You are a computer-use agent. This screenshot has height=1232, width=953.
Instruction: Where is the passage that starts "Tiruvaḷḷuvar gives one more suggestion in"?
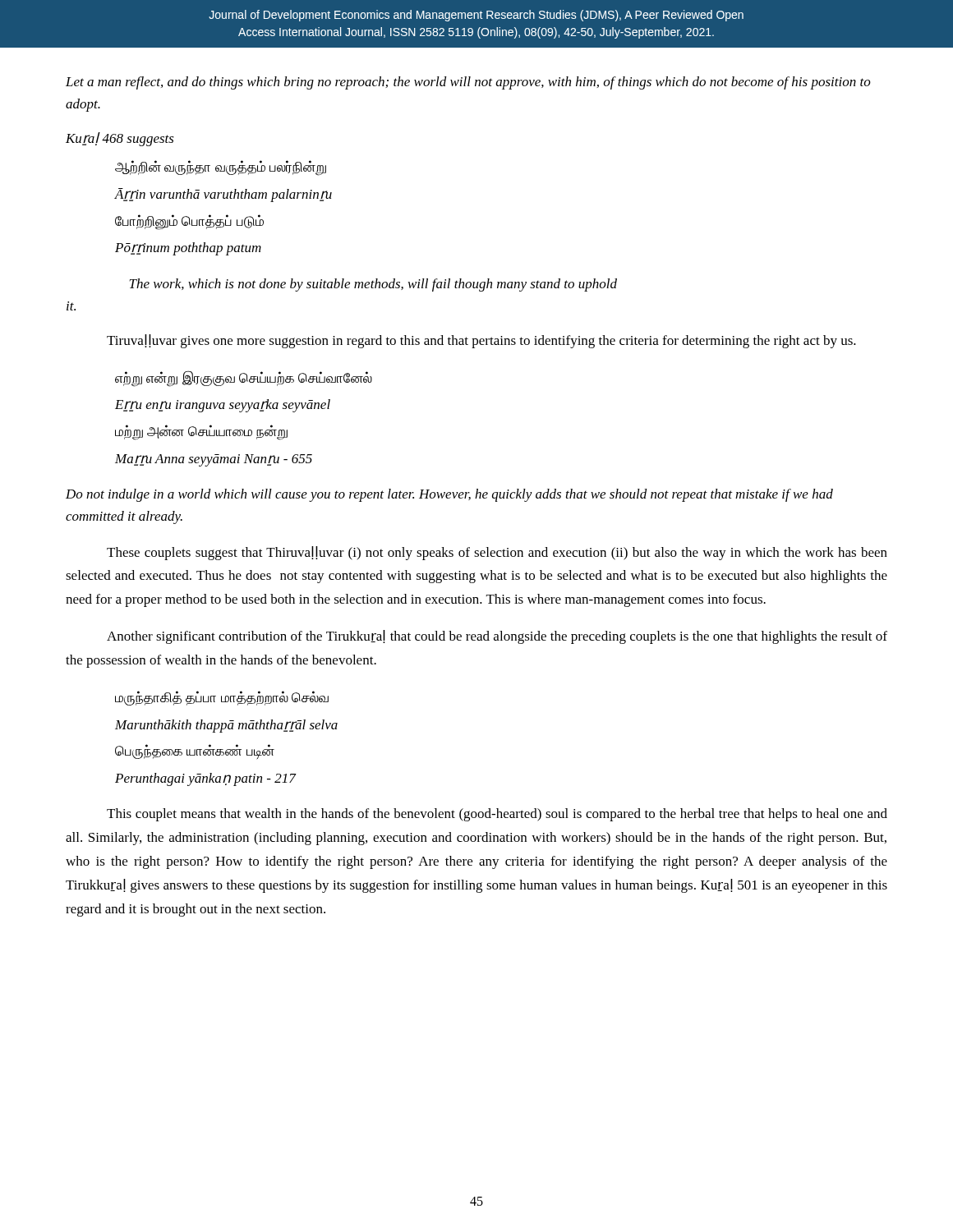482,340
